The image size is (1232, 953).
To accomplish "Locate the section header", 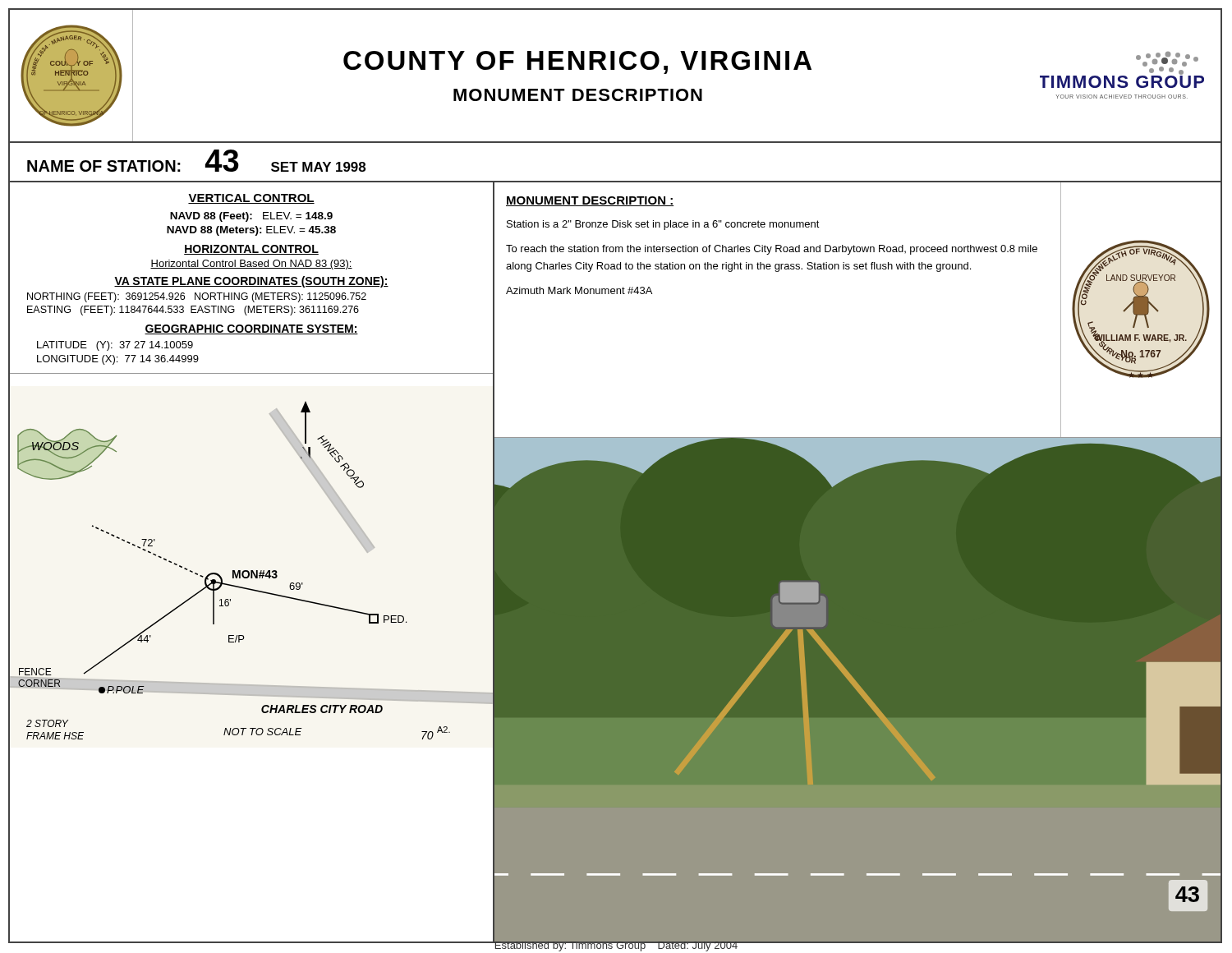I will tap(578, 95).
